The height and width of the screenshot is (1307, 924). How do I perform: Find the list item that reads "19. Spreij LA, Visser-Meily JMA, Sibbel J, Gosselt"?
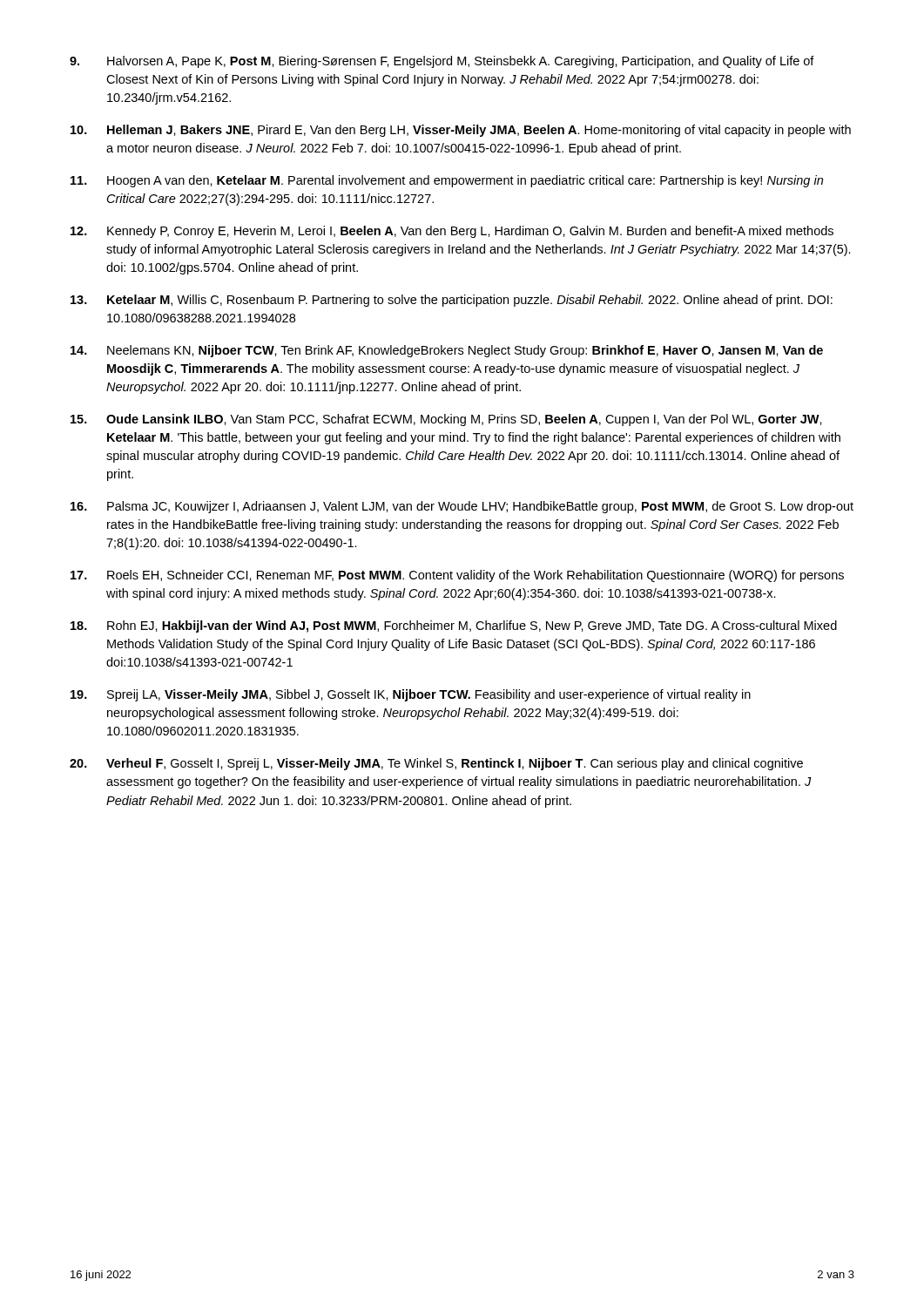[x=462, y=714]
